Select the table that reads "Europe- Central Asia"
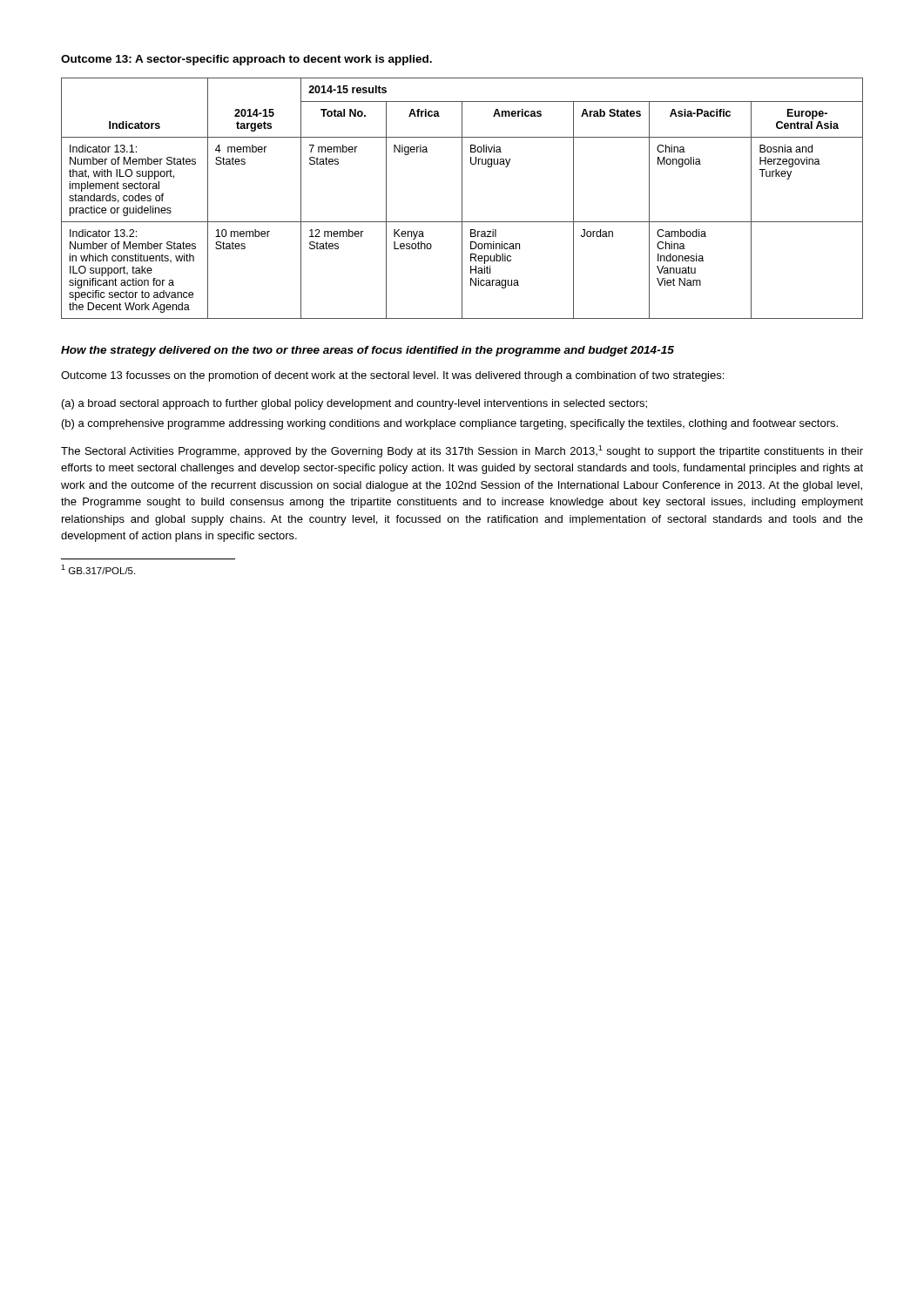The image size is (924, 1307). [462, 198]
